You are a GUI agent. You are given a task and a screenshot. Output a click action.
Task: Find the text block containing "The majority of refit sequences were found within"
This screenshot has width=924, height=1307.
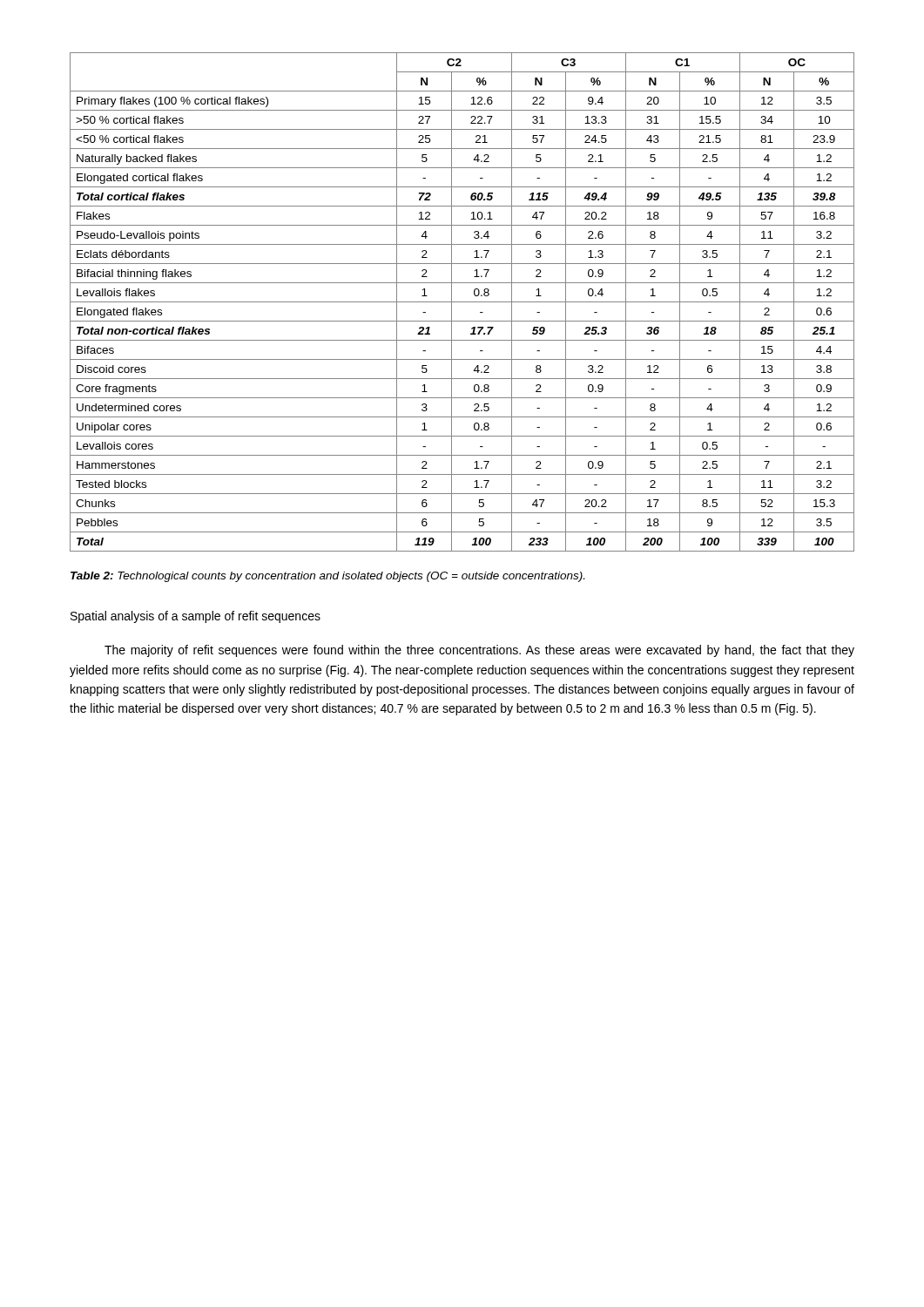click(462, 680)
